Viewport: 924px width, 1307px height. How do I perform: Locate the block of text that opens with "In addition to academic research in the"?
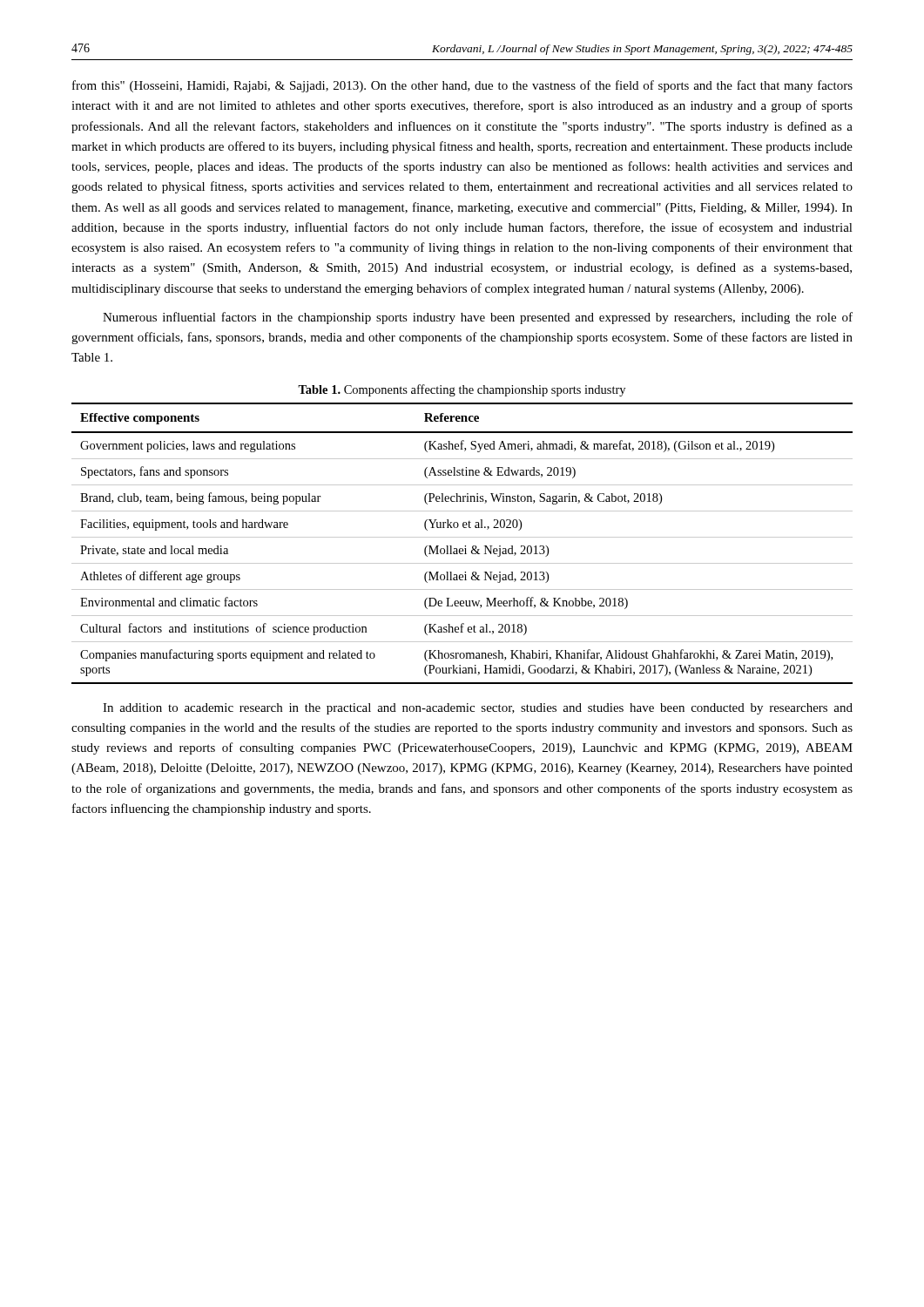click(462, 758)
